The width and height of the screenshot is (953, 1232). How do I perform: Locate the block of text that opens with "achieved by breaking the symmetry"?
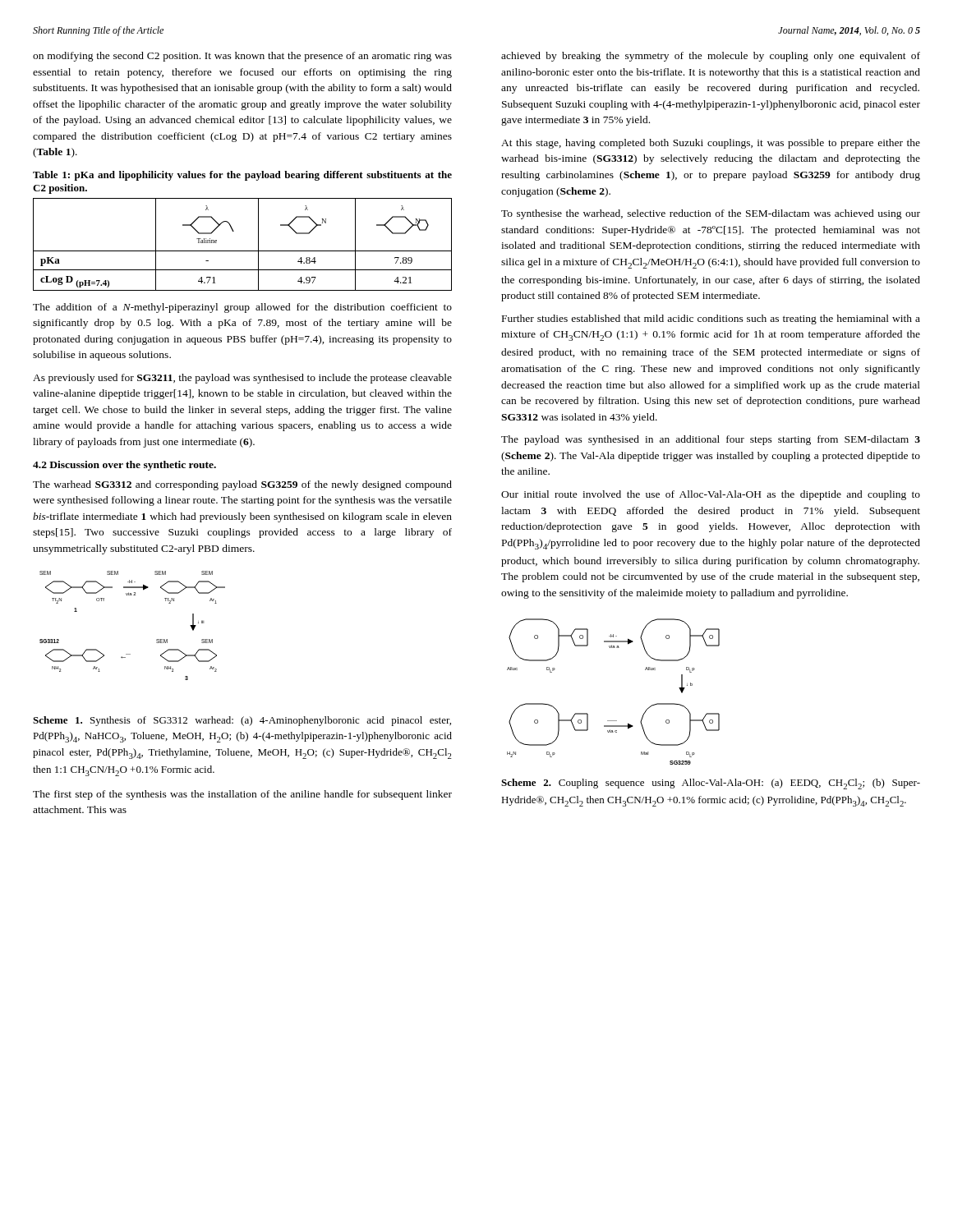[x=711, y=324]
